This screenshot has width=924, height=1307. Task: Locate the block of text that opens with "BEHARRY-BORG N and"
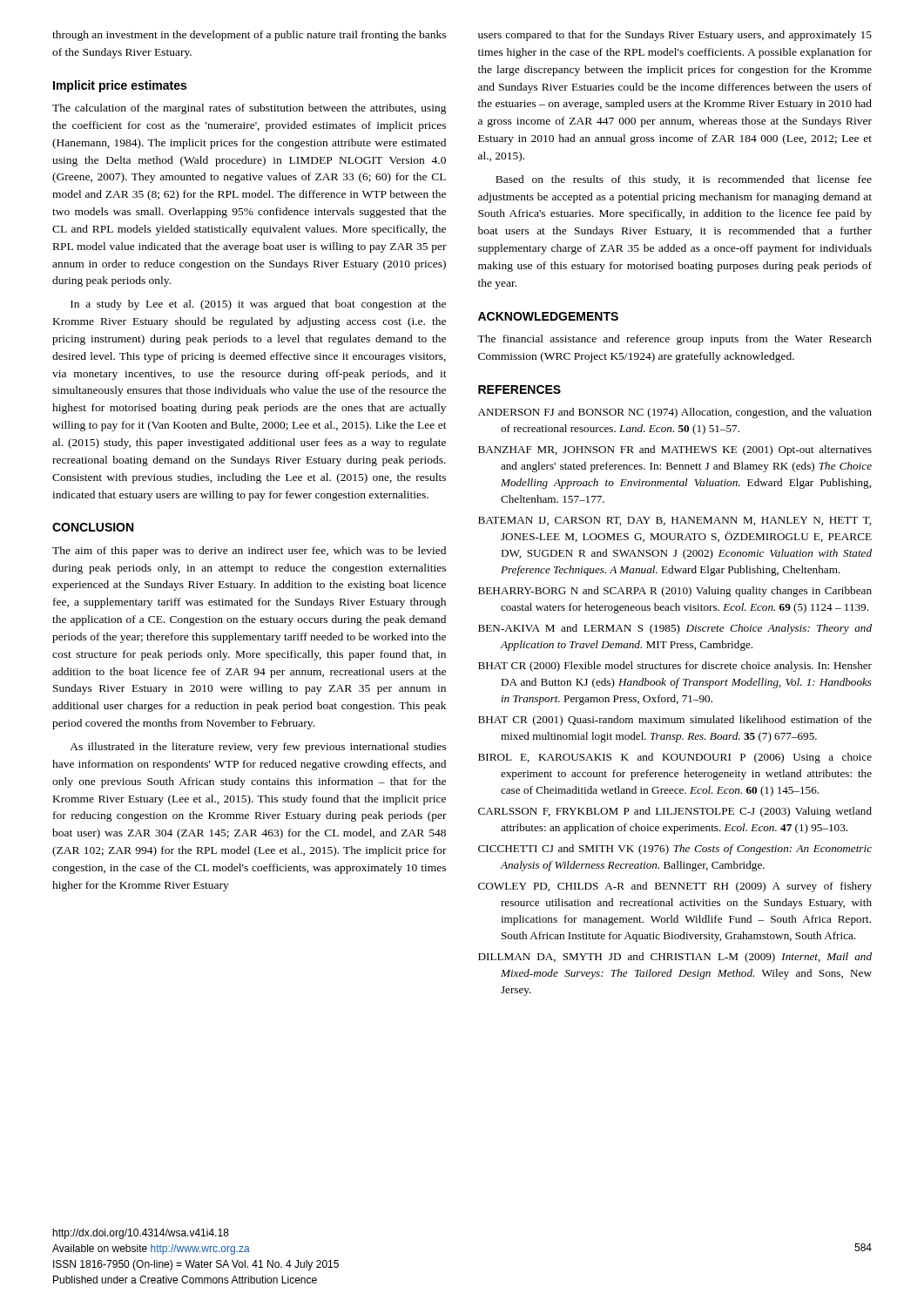[675, 599]
